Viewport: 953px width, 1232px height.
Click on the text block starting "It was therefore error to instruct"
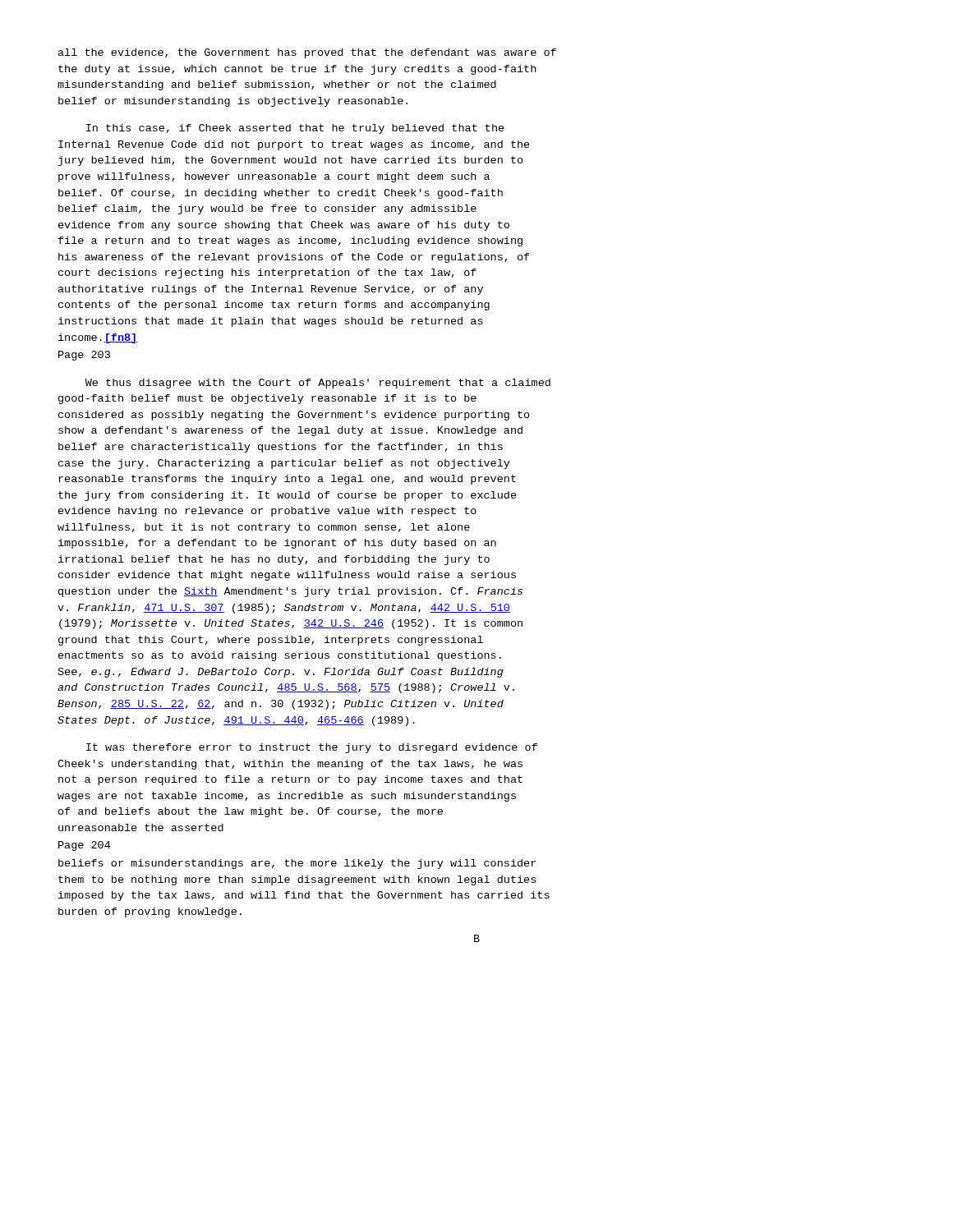pyautogui.click(x=298, y=788)
